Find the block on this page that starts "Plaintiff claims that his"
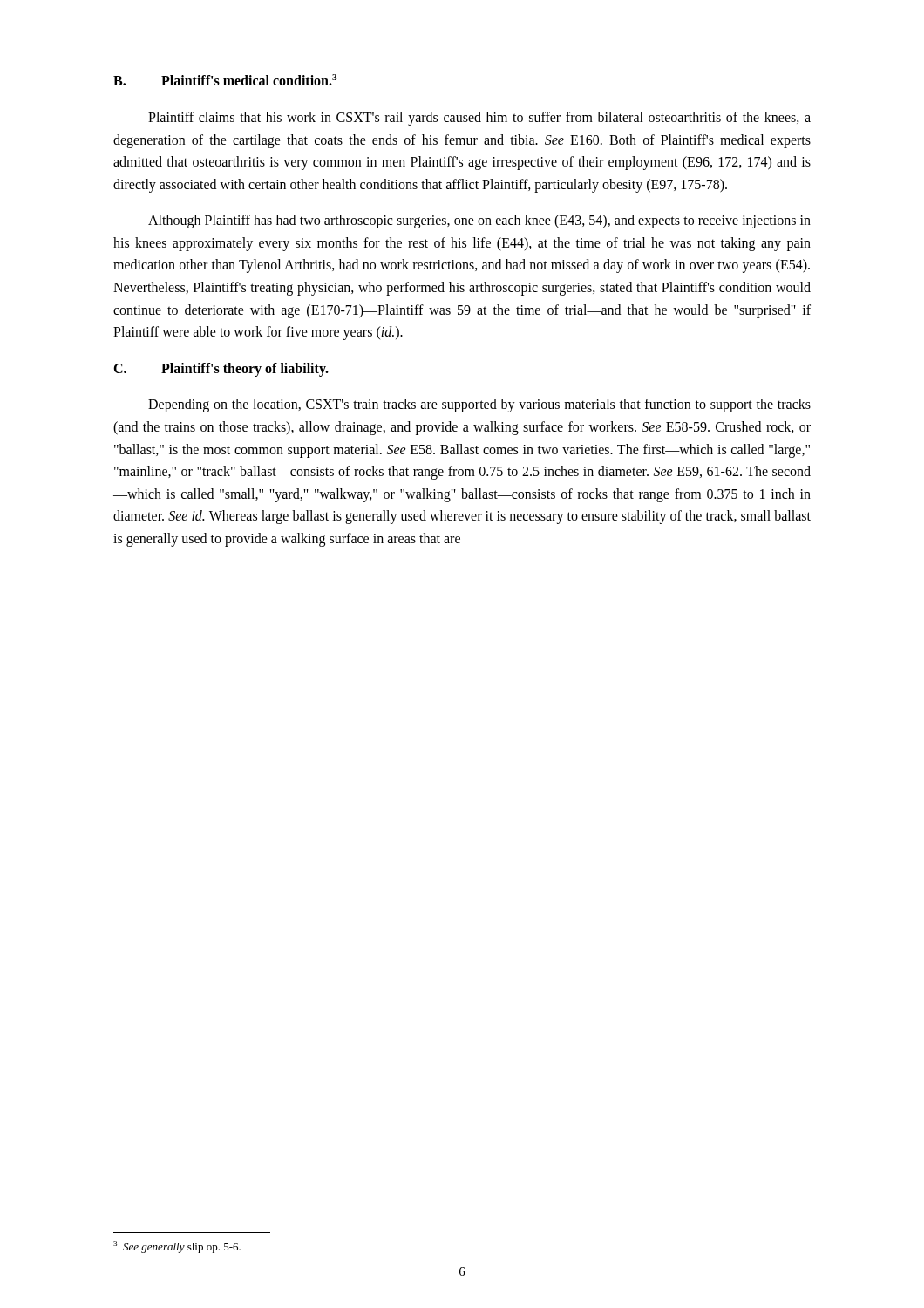 [x=462, y=151]
